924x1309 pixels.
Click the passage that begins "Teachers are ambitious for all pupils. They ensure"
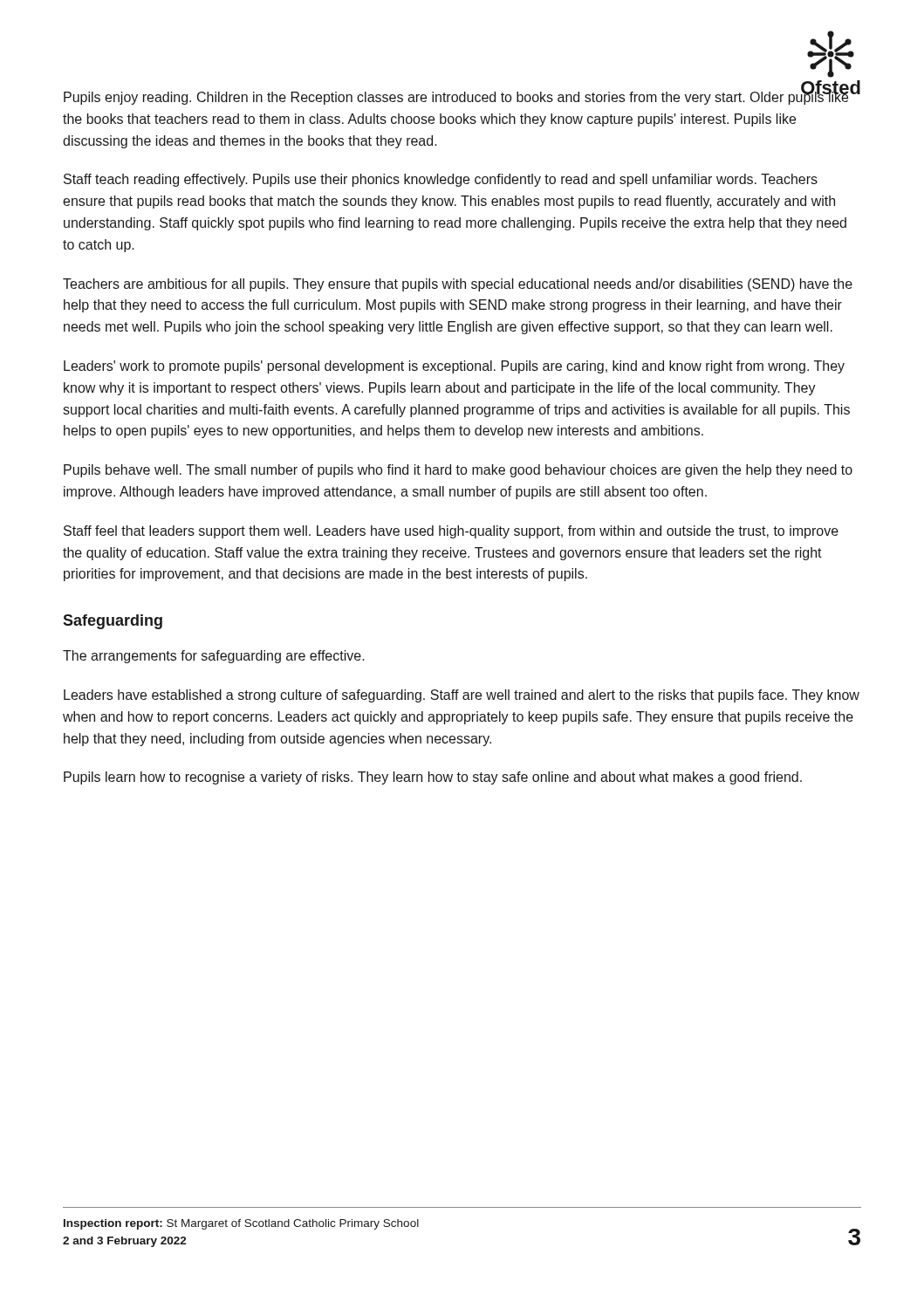pos(458,305)
